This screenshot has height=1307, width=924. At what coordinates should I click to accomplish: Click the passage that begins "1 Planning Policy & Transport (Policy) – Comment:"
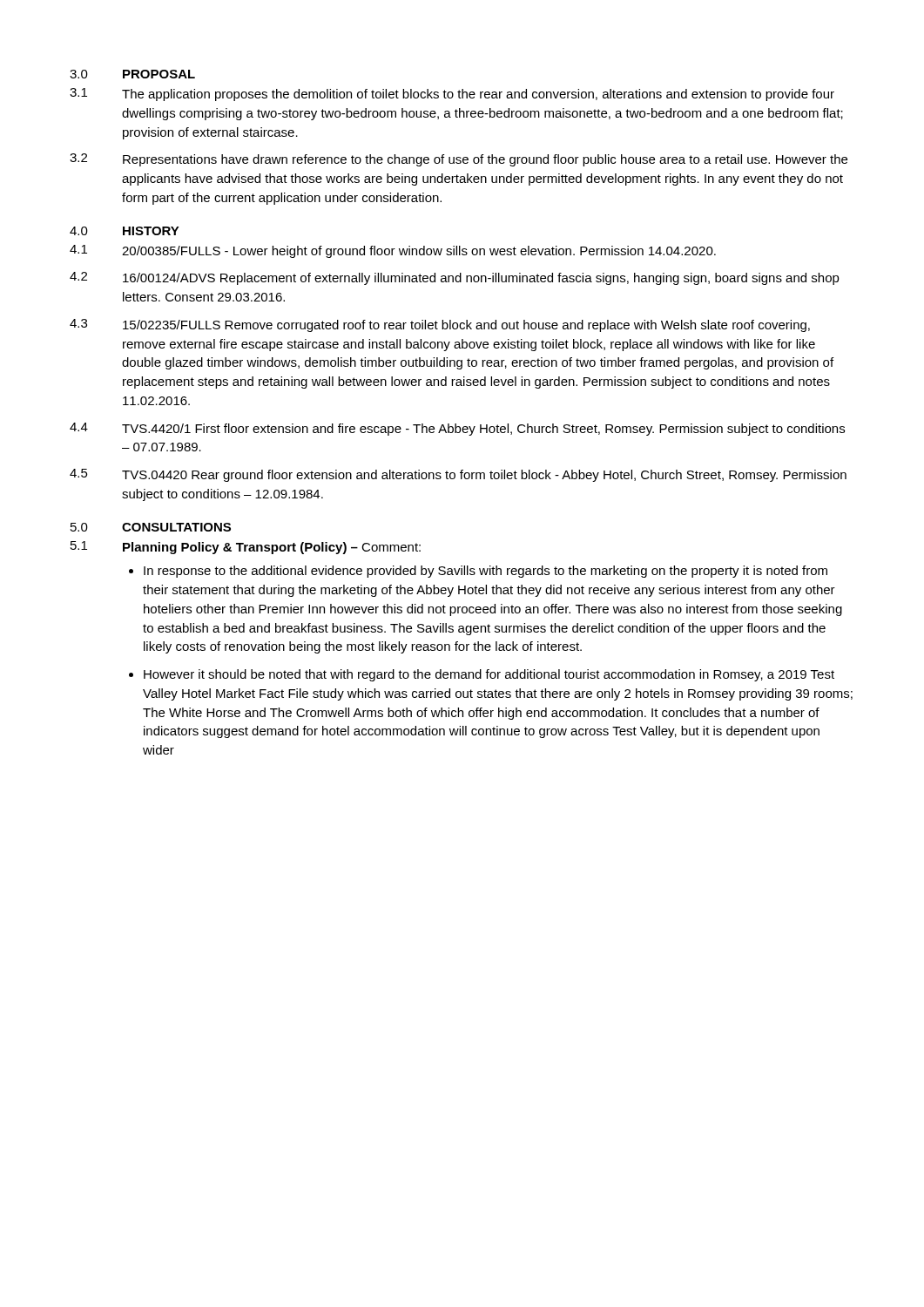(462, 653)
